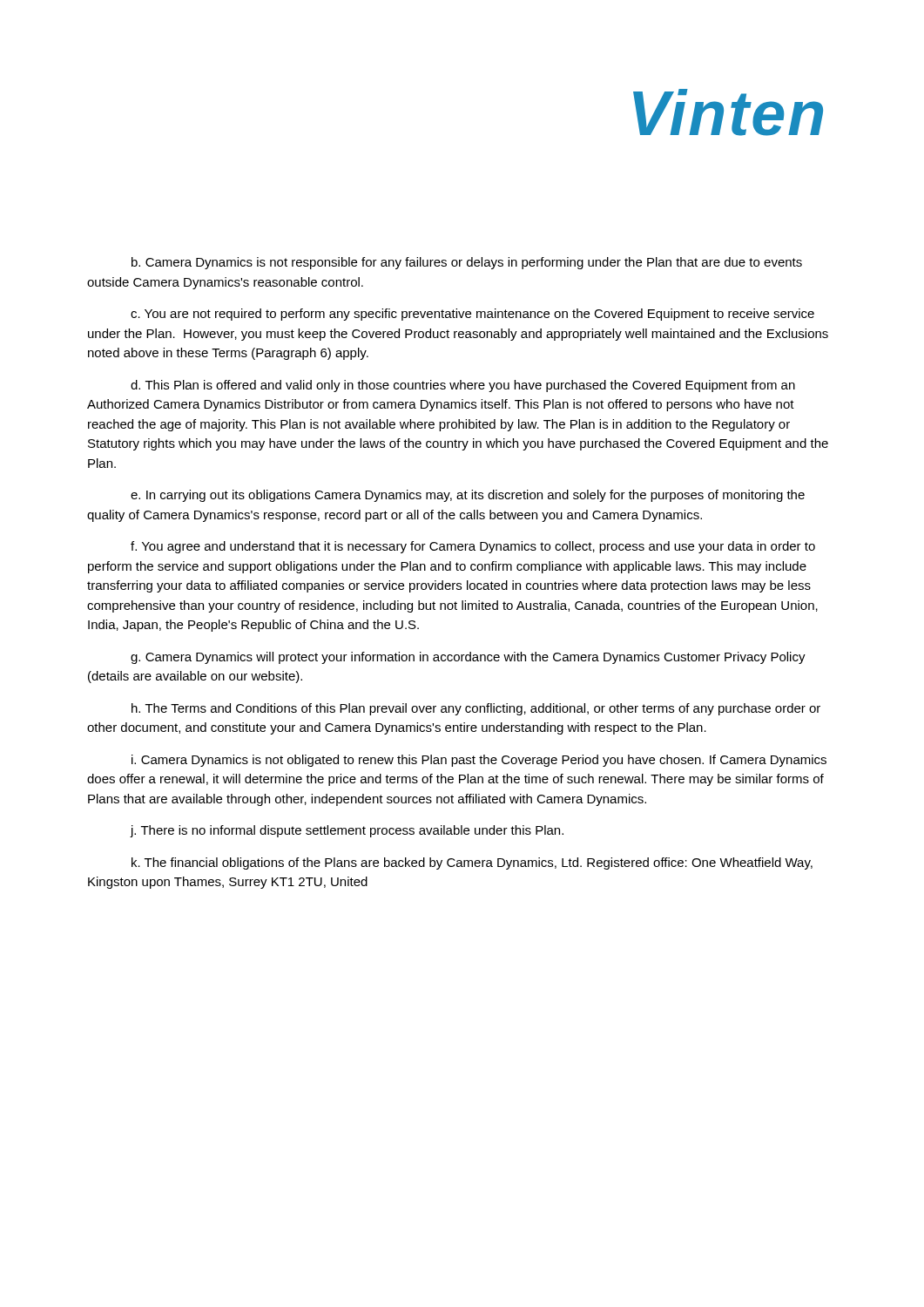The height and width of the screenshot is (1307, 924).
Task: Find the text starting "g. Camera Dynamics will protect"
Action: (x=446, y=666)
